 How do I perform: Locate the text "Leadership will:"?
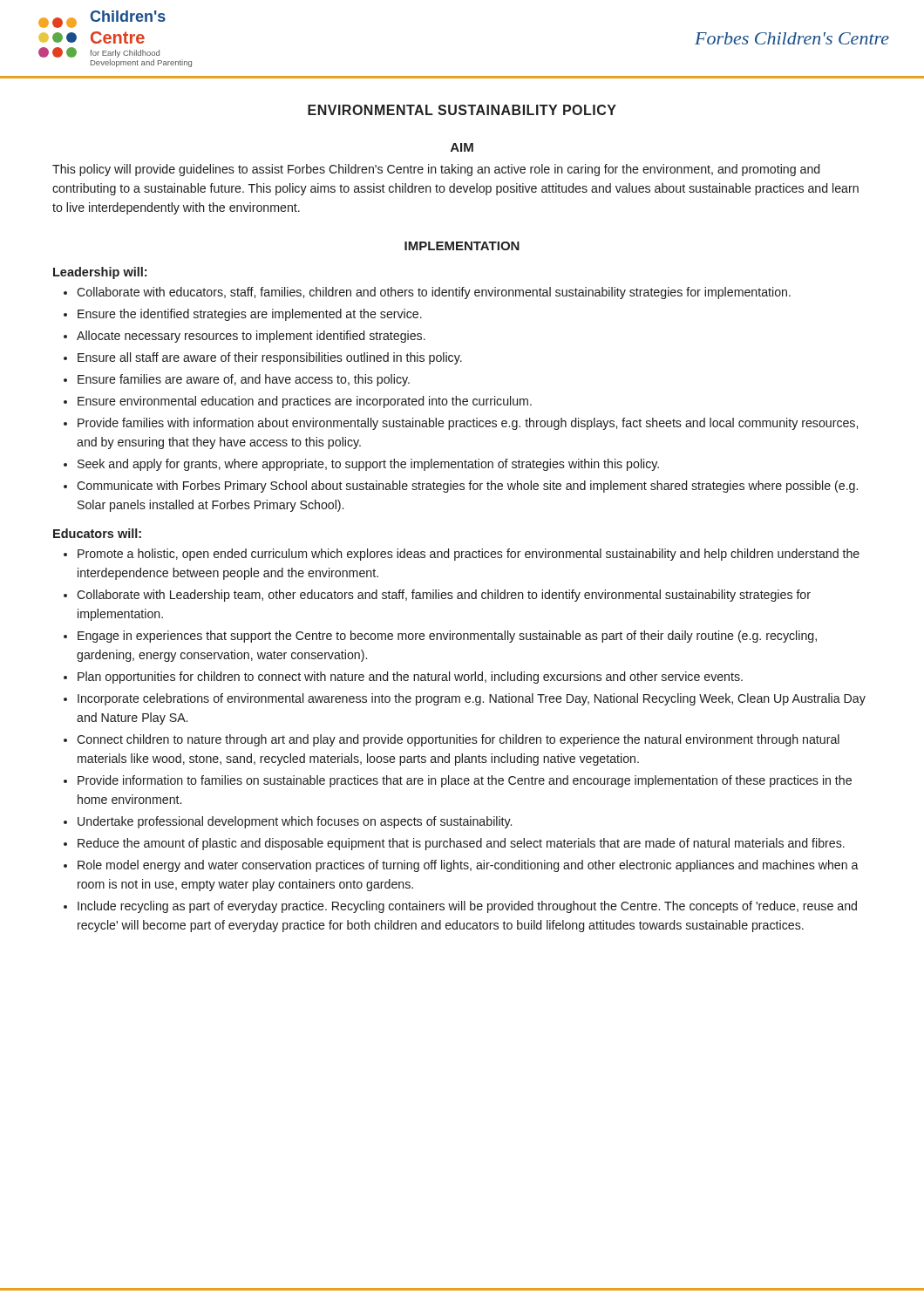100,272
